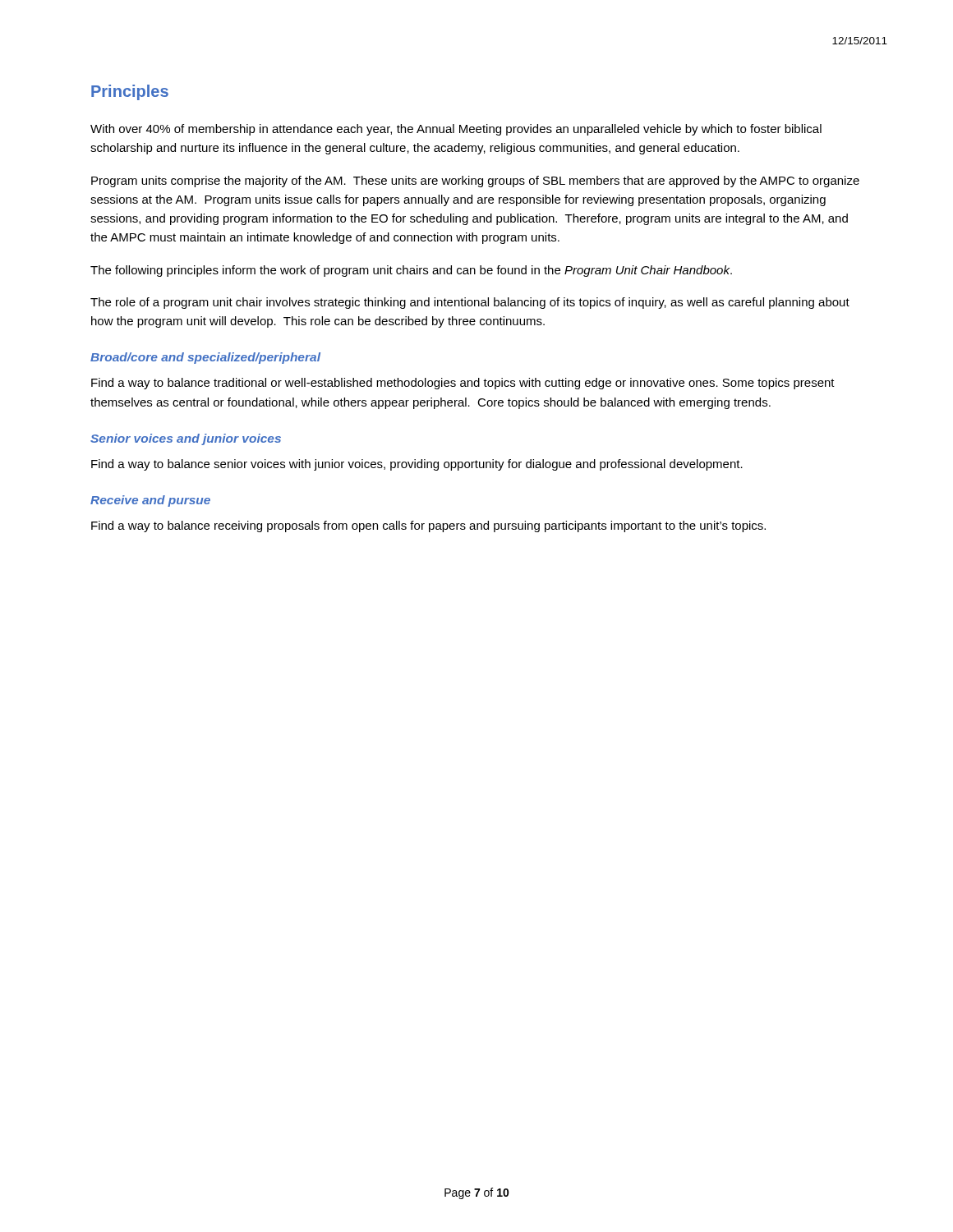The width and height of the screenshot is (953, 1232).
Task: Find the section header that reads "Receive and pursue"
Action: point(151,500)
